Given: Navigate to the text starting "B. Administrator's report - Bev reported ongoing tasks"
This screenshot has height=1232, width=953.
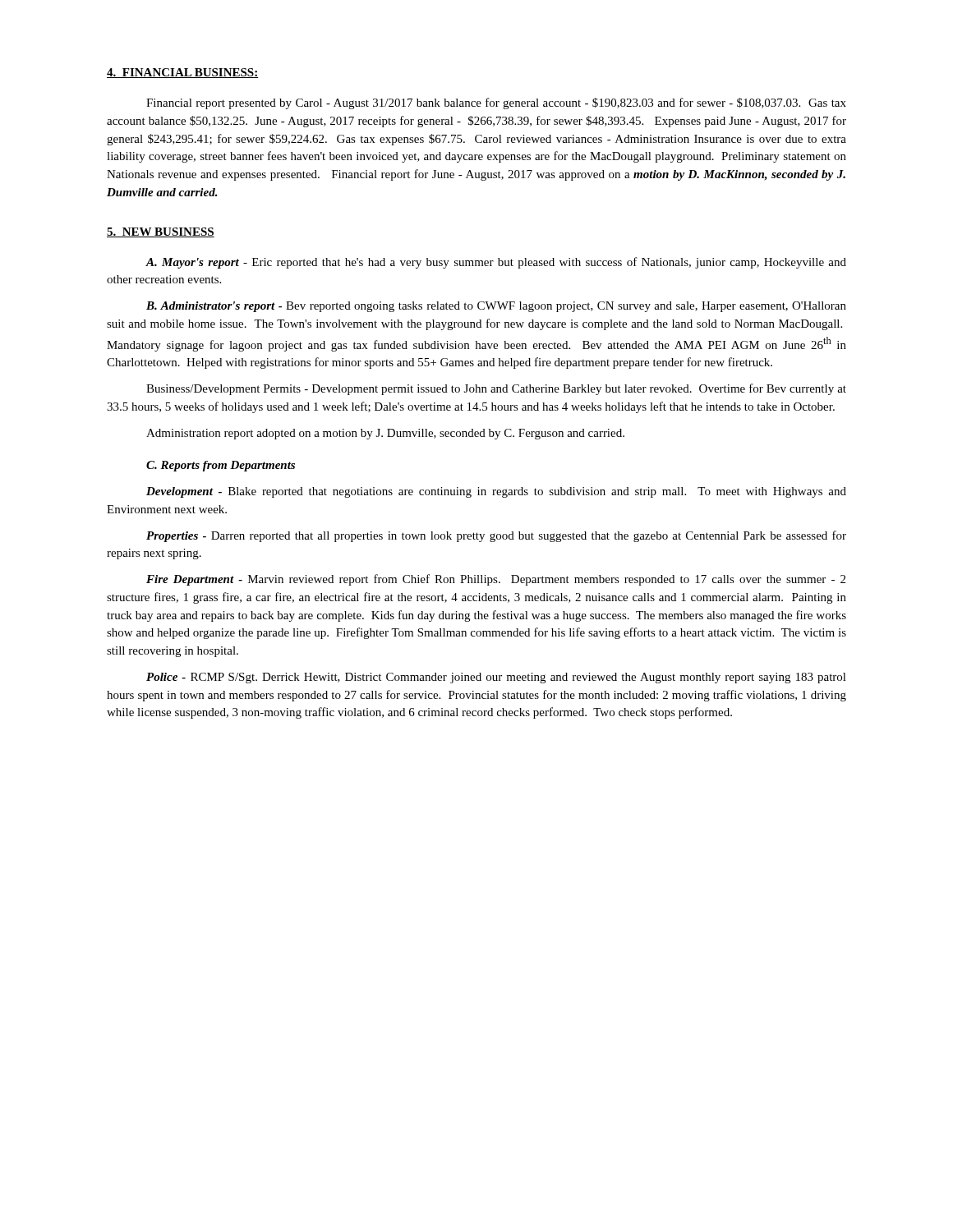Looking at the screenshot, I should pyautogui.click(x=476, y=335).
